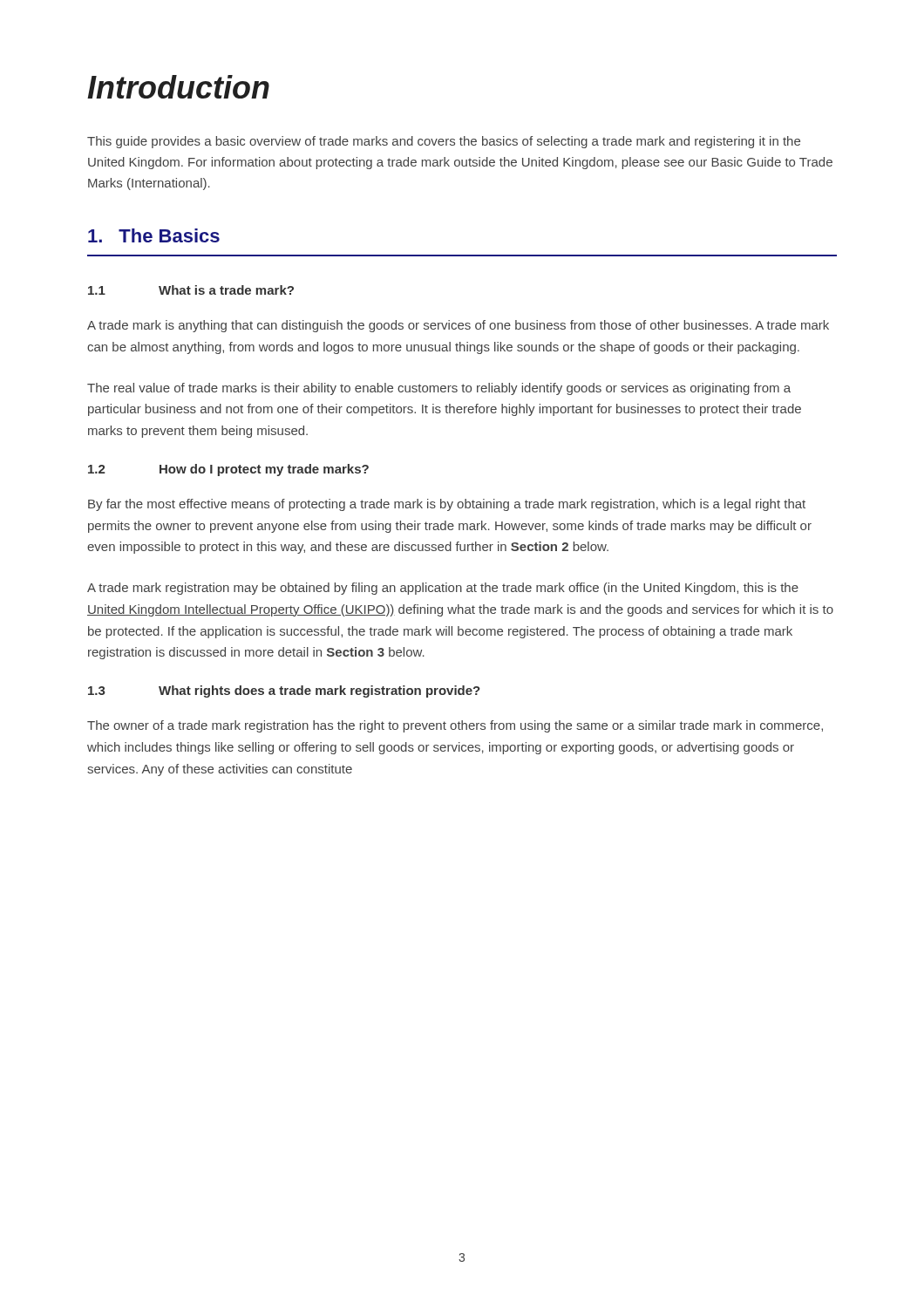
Task: Click on the text starting "This guide provides a basic overview"
Action: click(462, 162)
